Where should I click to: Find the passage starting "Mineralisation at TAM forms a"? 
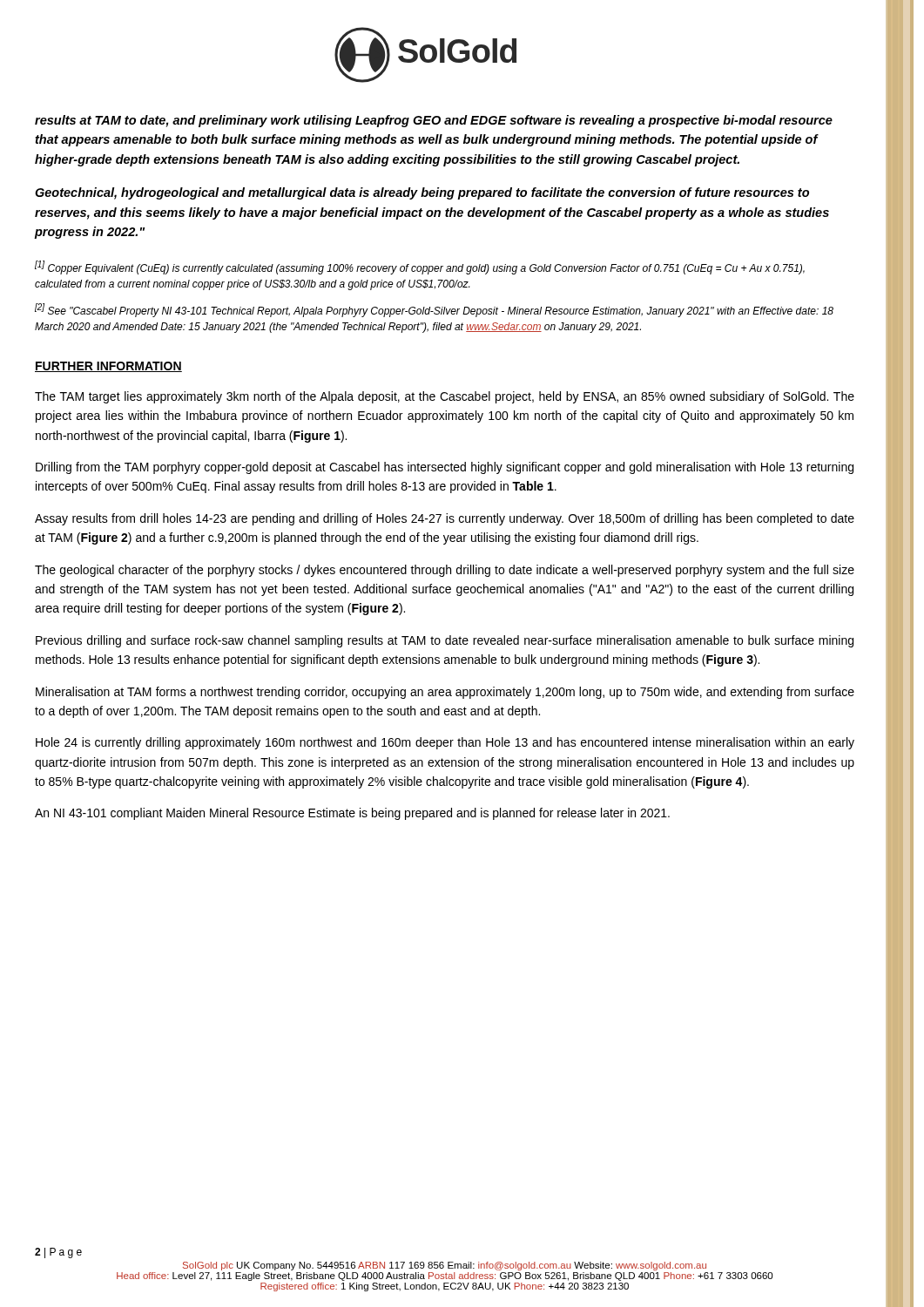click(445, 701)
